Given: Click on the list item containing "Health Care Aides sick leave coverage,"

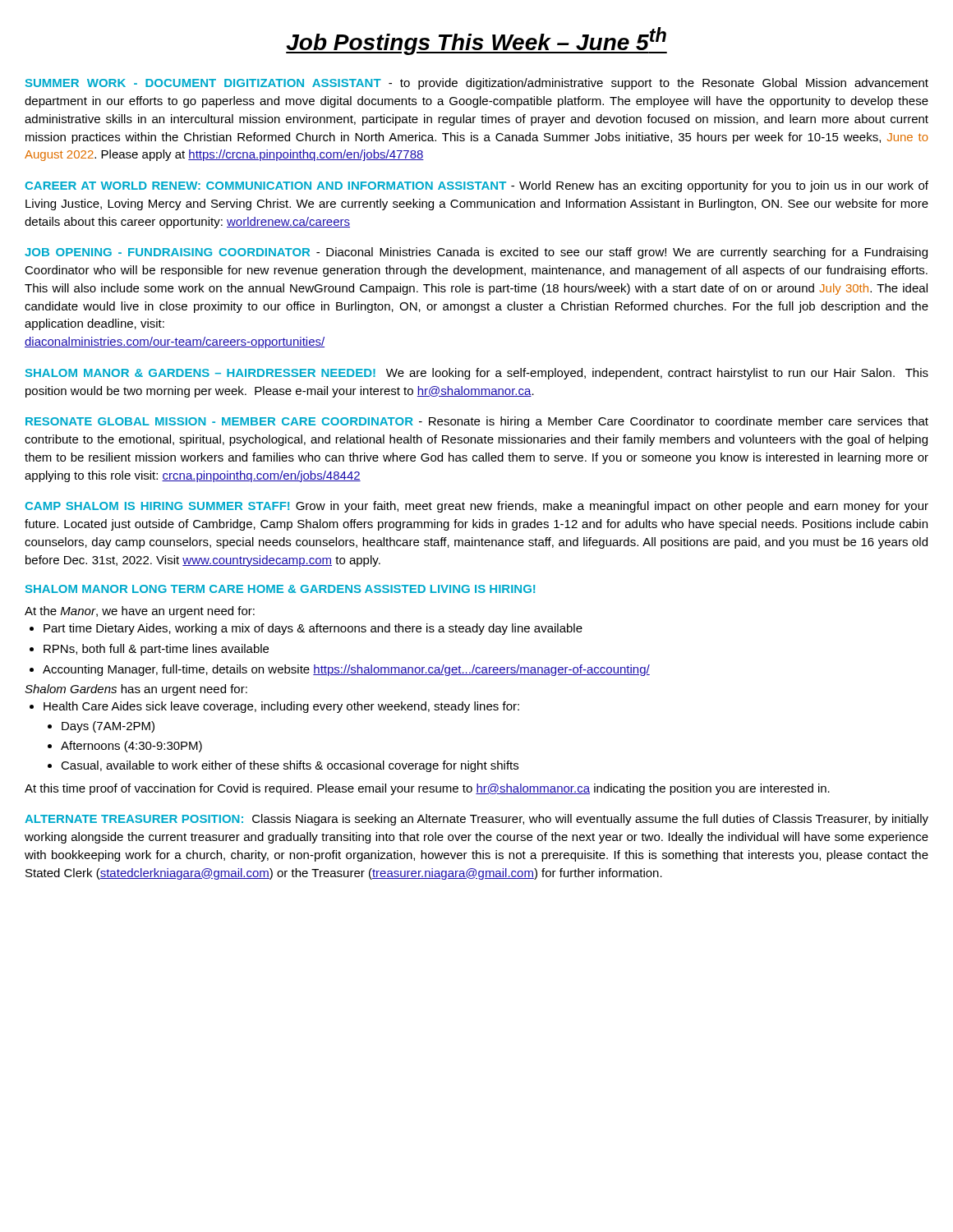Looking at the screenshot, I should [x=274, y=707].
